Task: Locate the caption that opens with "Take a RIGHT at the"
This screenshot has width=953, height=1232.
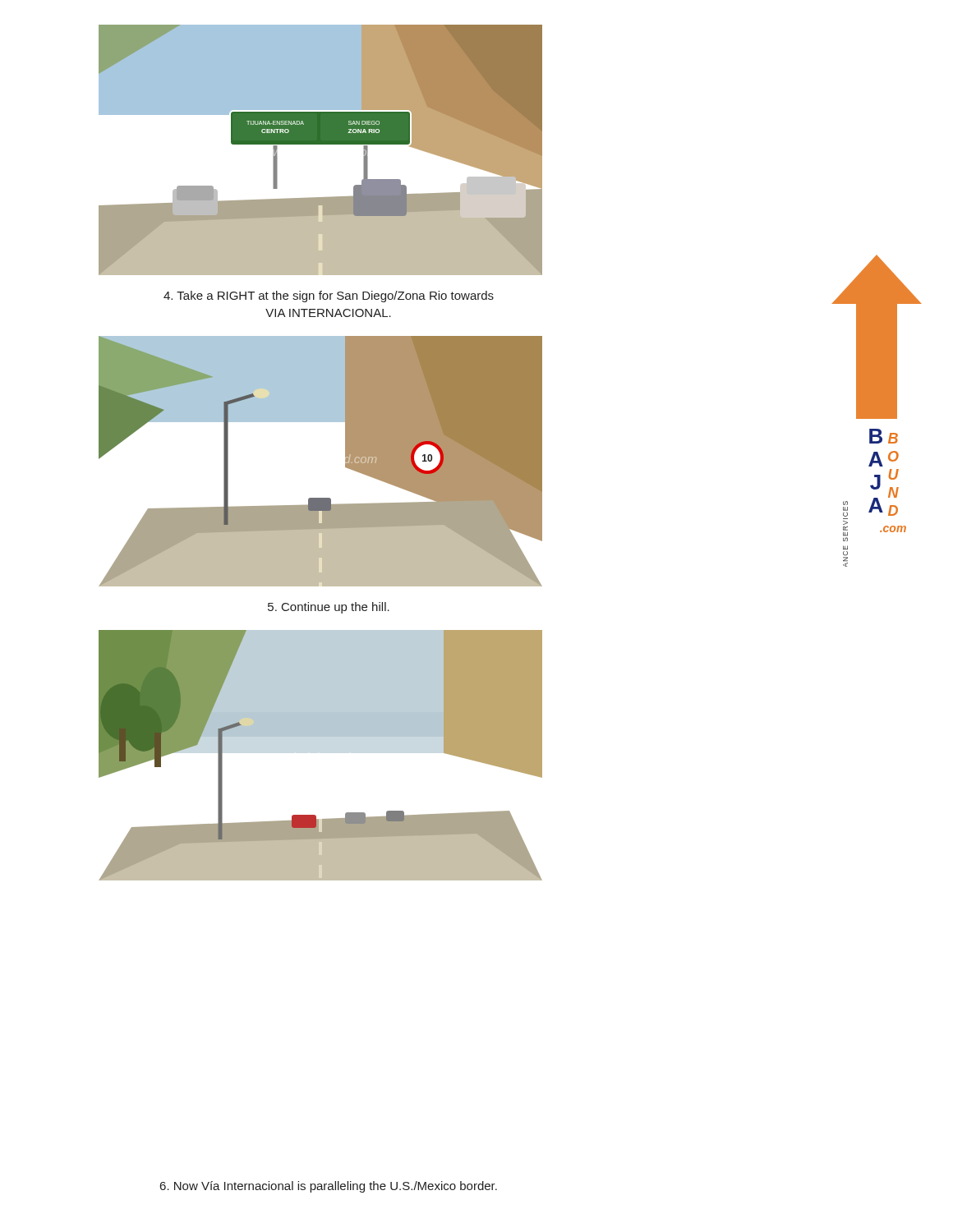Action: pyautogui.click(x=329, y=304)
